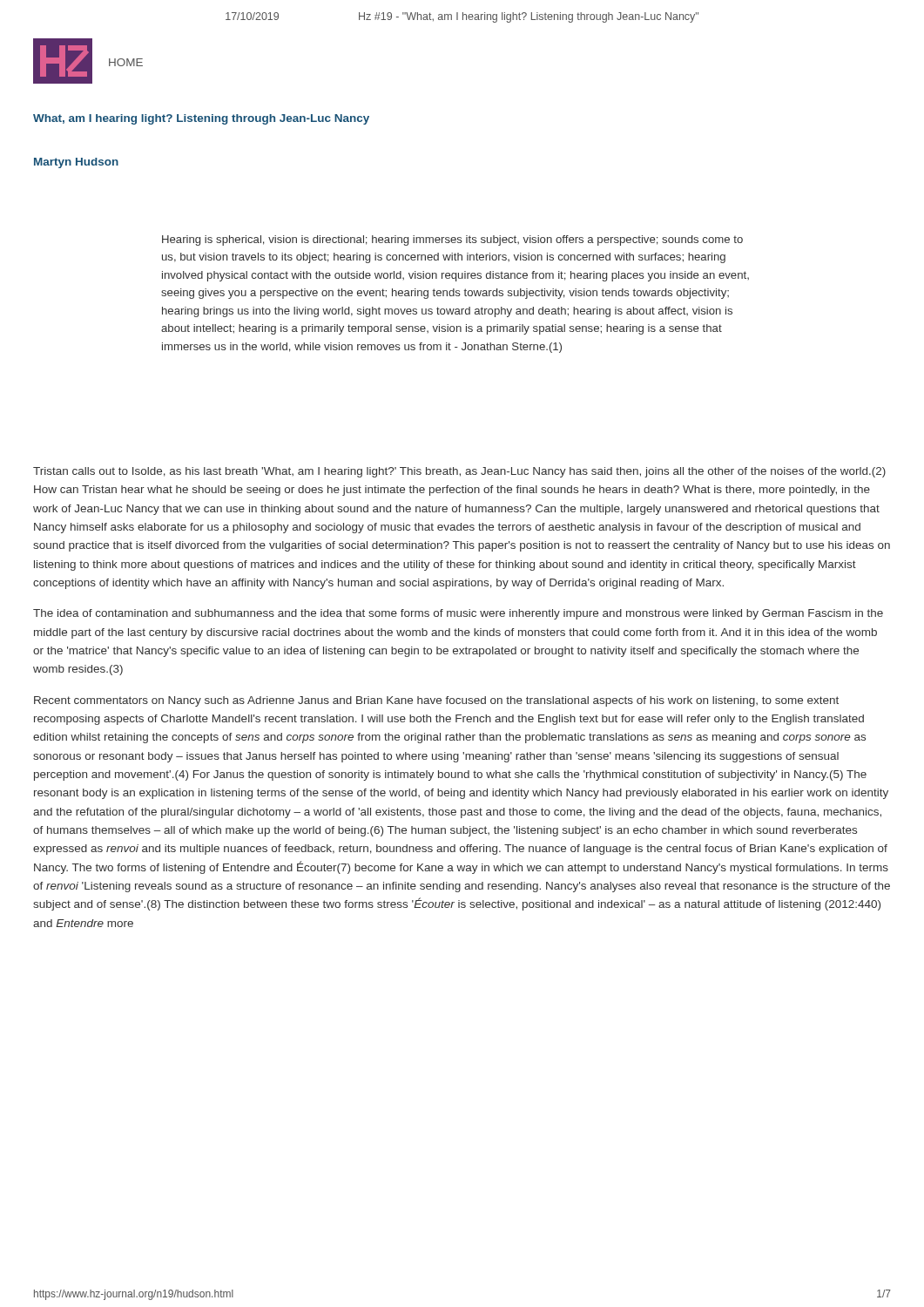
Task: Click the passage that begins "Tristan calls out to"
Action: pos(462,697)
